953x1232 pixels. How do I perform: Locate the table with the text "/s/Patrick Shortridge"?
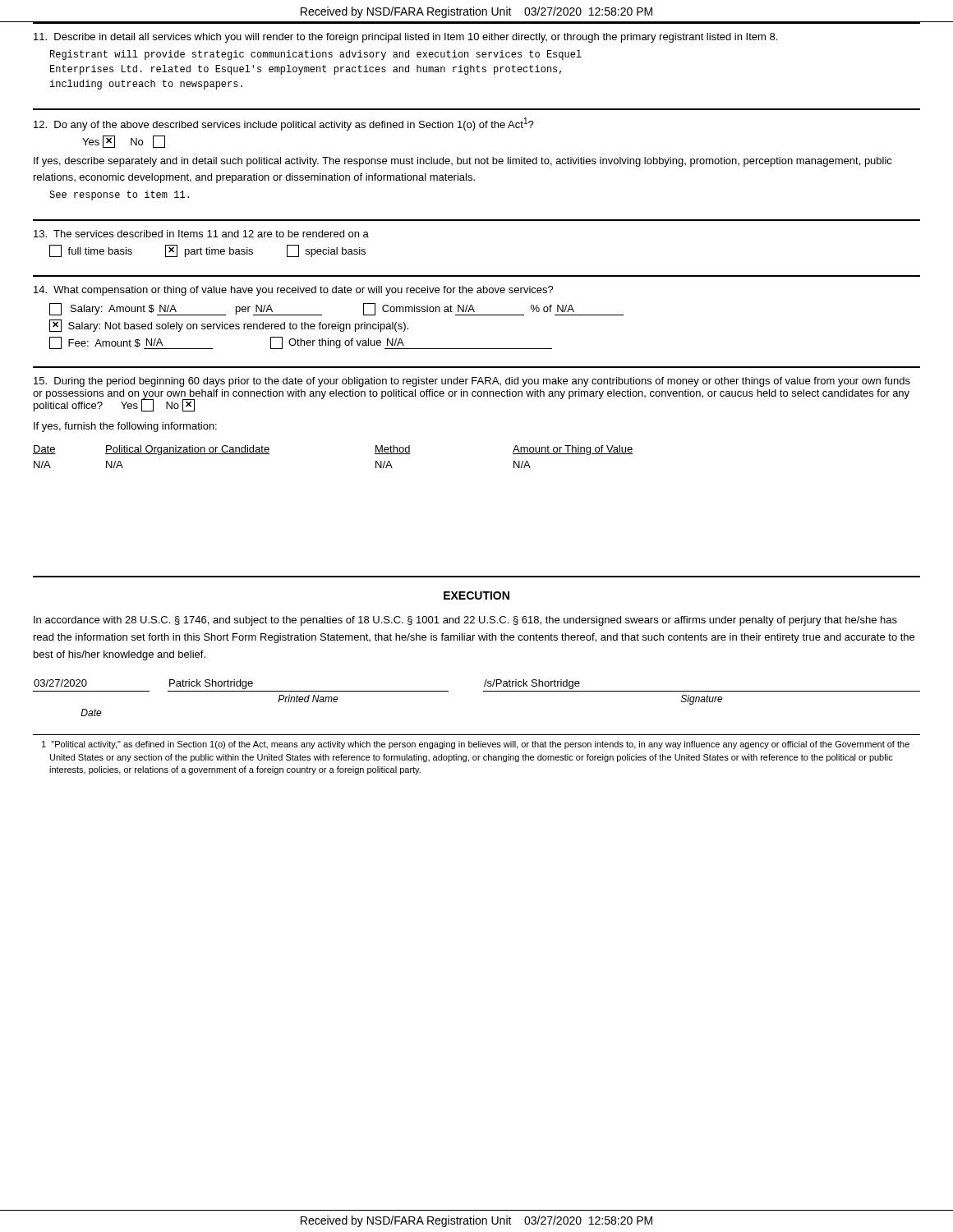[476, 698]
